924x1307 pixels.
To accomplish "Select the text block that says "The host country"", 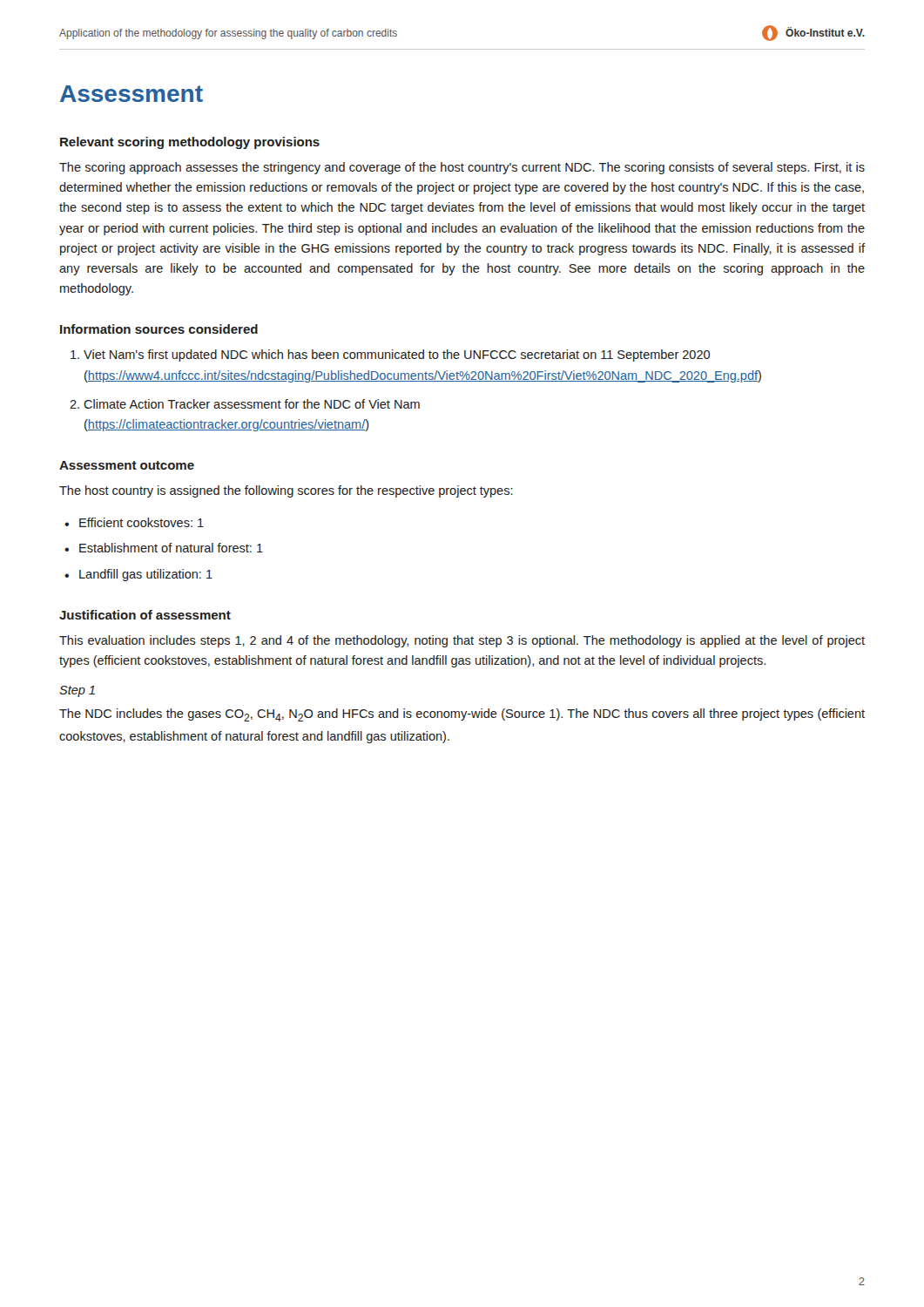I will [286, 491].
